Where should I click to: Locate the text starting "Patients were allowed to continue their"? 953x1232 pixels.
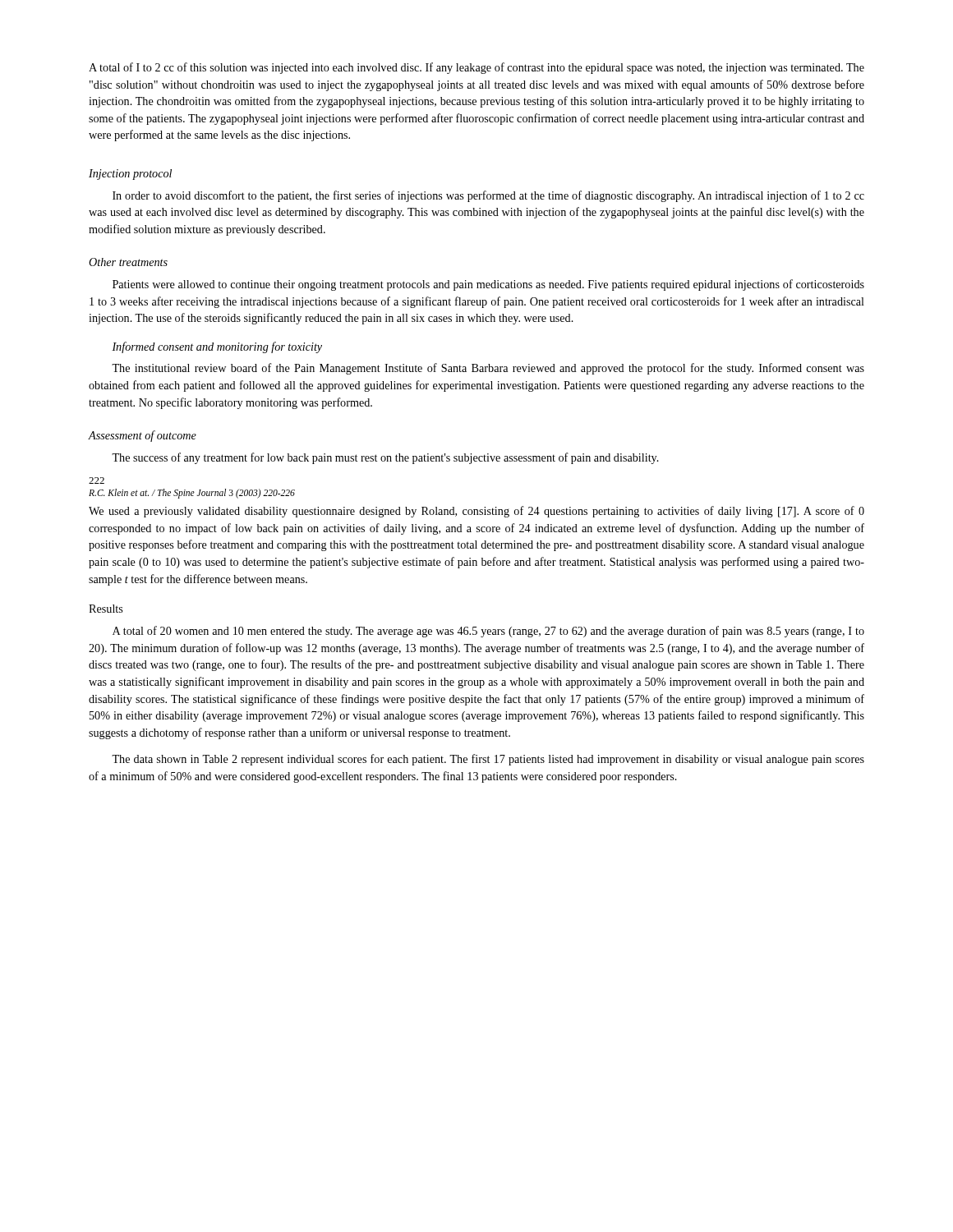coord(476,301)
